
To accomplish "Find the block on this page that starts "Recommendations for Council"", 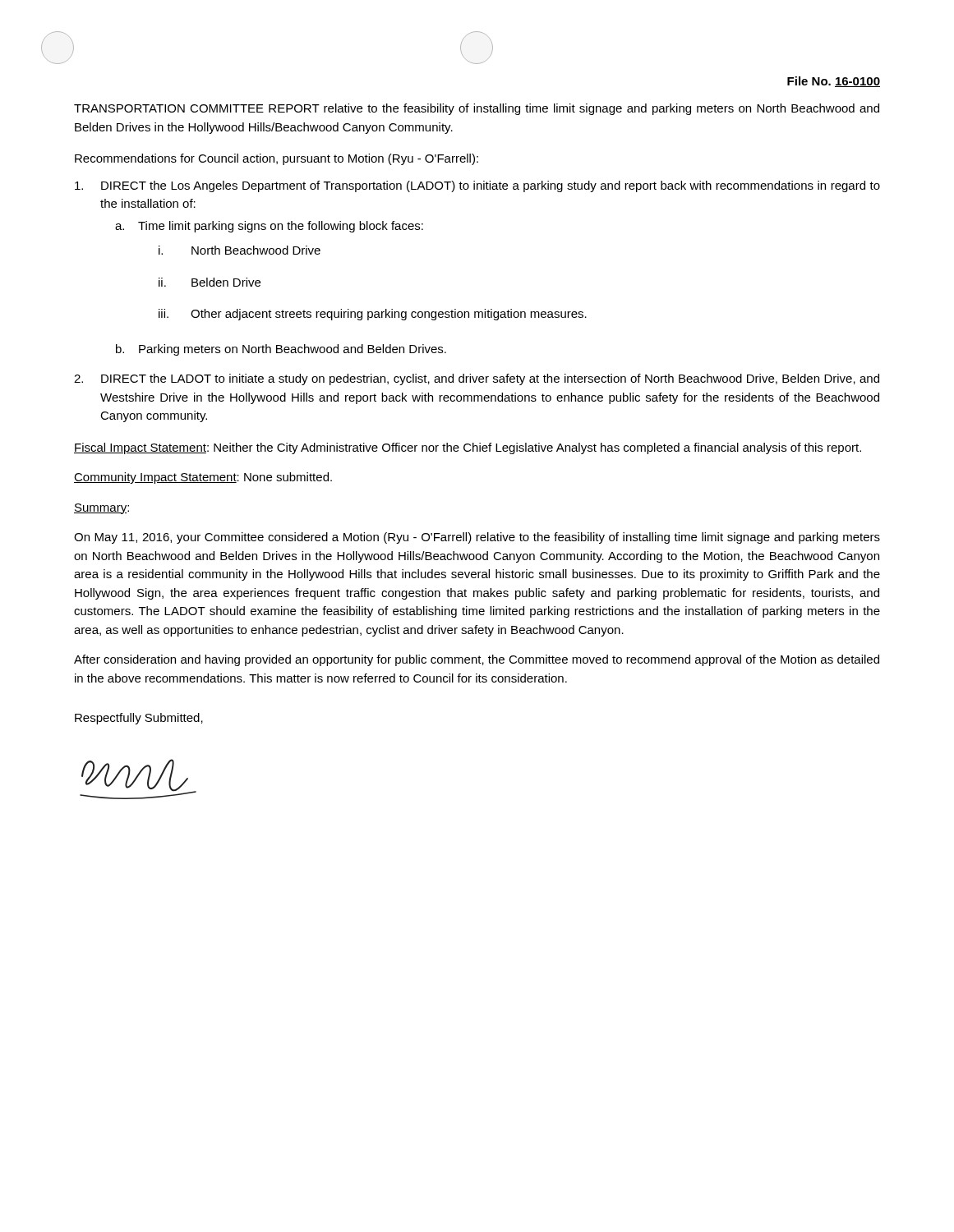I will (277, 158).
